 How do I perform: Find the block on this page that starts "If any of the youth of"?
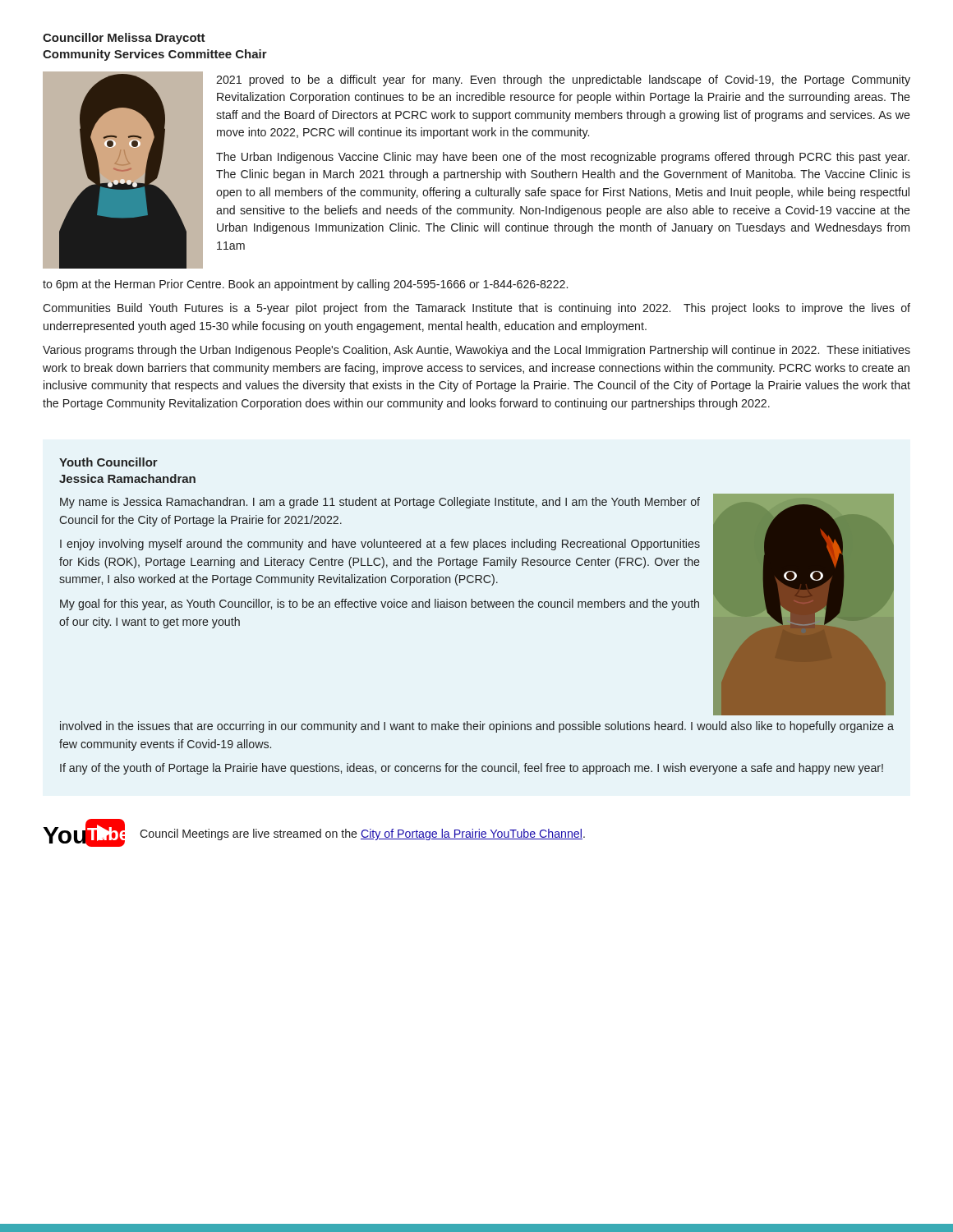tap(472, 768)
